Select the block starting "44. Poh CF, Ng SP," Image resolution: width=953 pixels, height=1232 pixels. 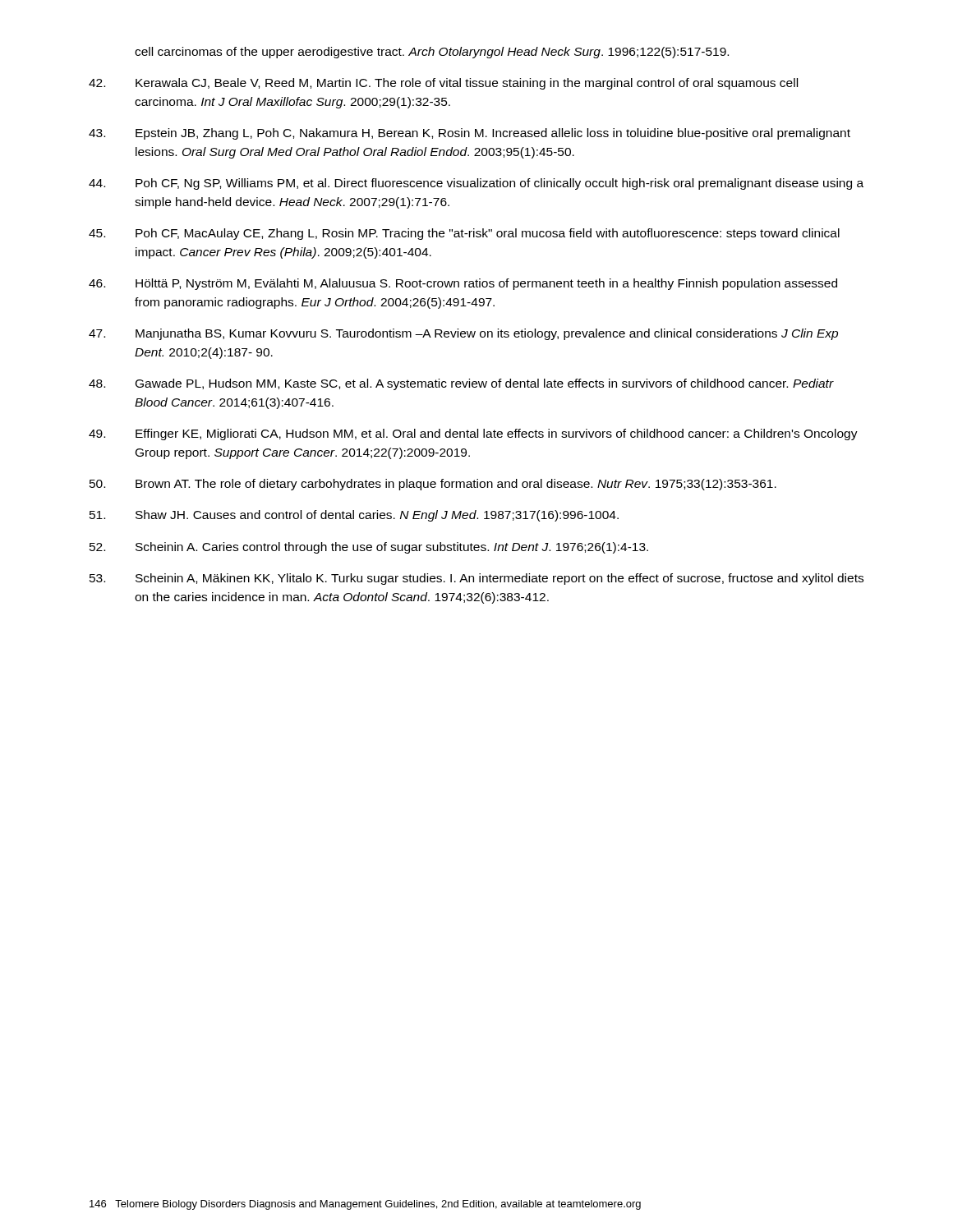pos(476,193)
